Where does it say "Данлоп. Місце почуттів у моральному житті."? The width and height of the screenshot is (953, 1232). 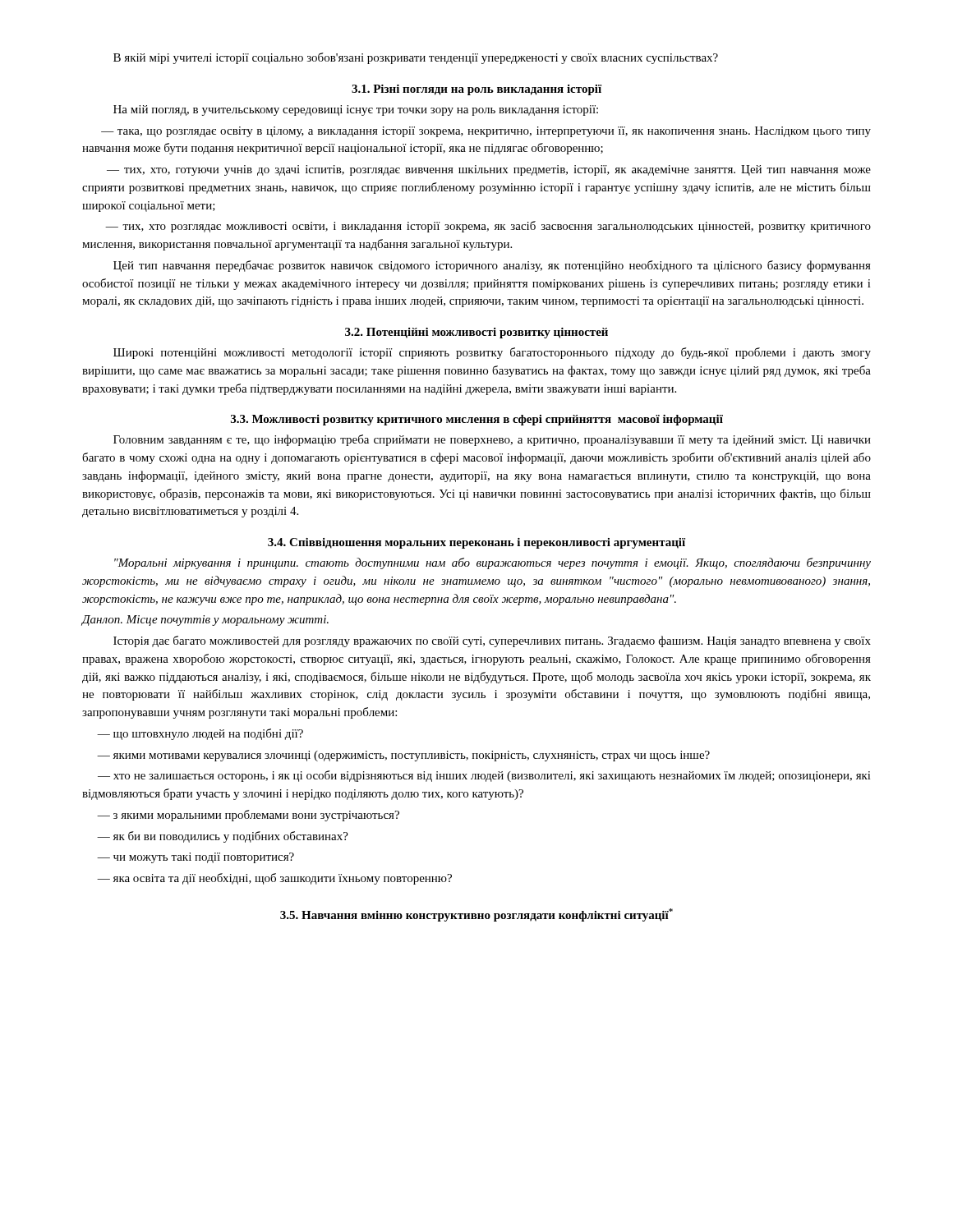[205, 621]
